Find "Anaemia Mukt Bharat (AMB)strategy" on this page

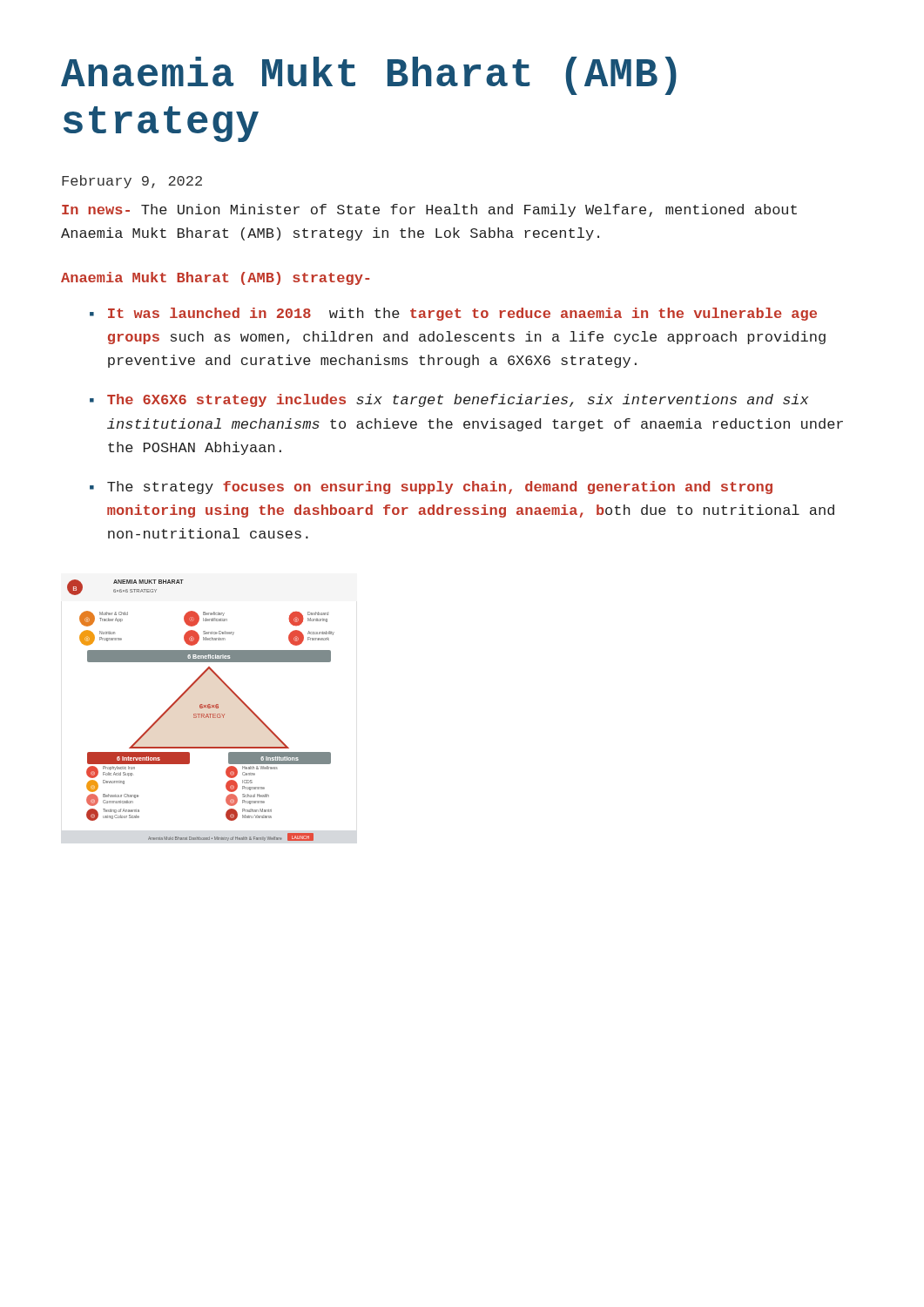click(x=372, y=99)
